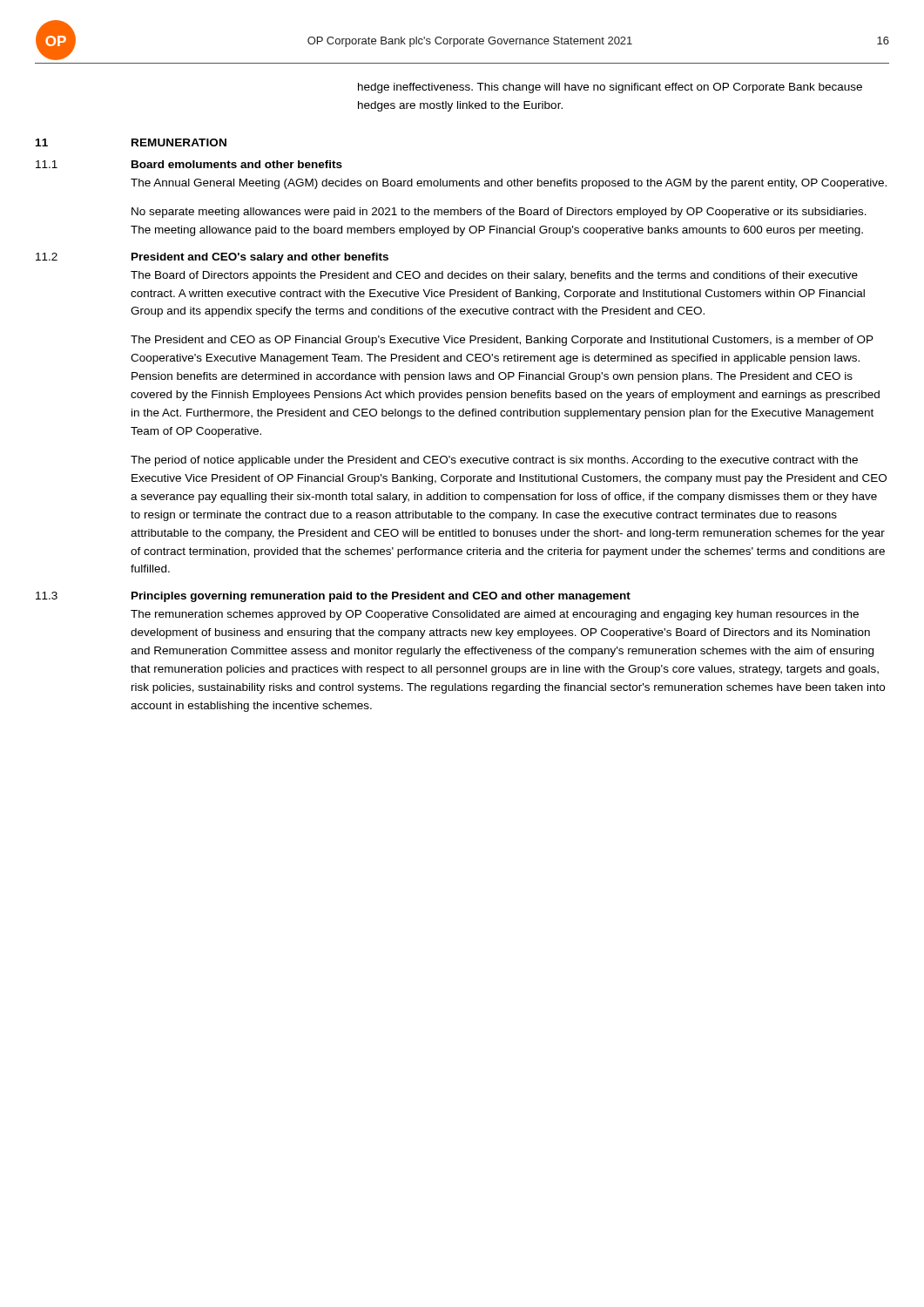Click on the region starting "11.3 Principles governing remuneration paid to the President"
924x1307 pixels.
point(333,596)
